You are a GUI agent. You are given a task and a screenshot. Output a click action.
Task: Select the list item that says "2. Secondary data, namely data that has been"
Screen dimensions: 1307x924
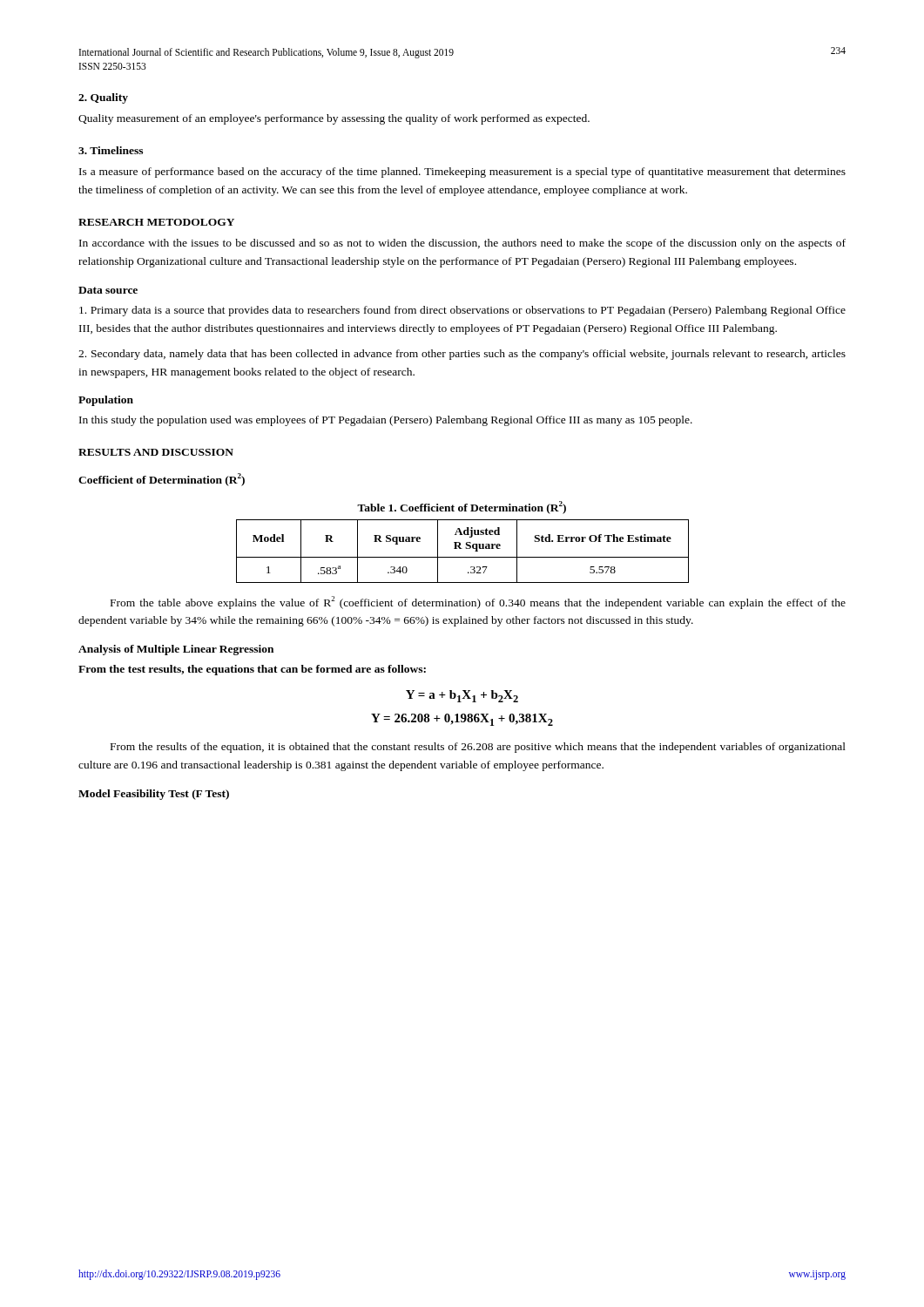coord(462,362)
